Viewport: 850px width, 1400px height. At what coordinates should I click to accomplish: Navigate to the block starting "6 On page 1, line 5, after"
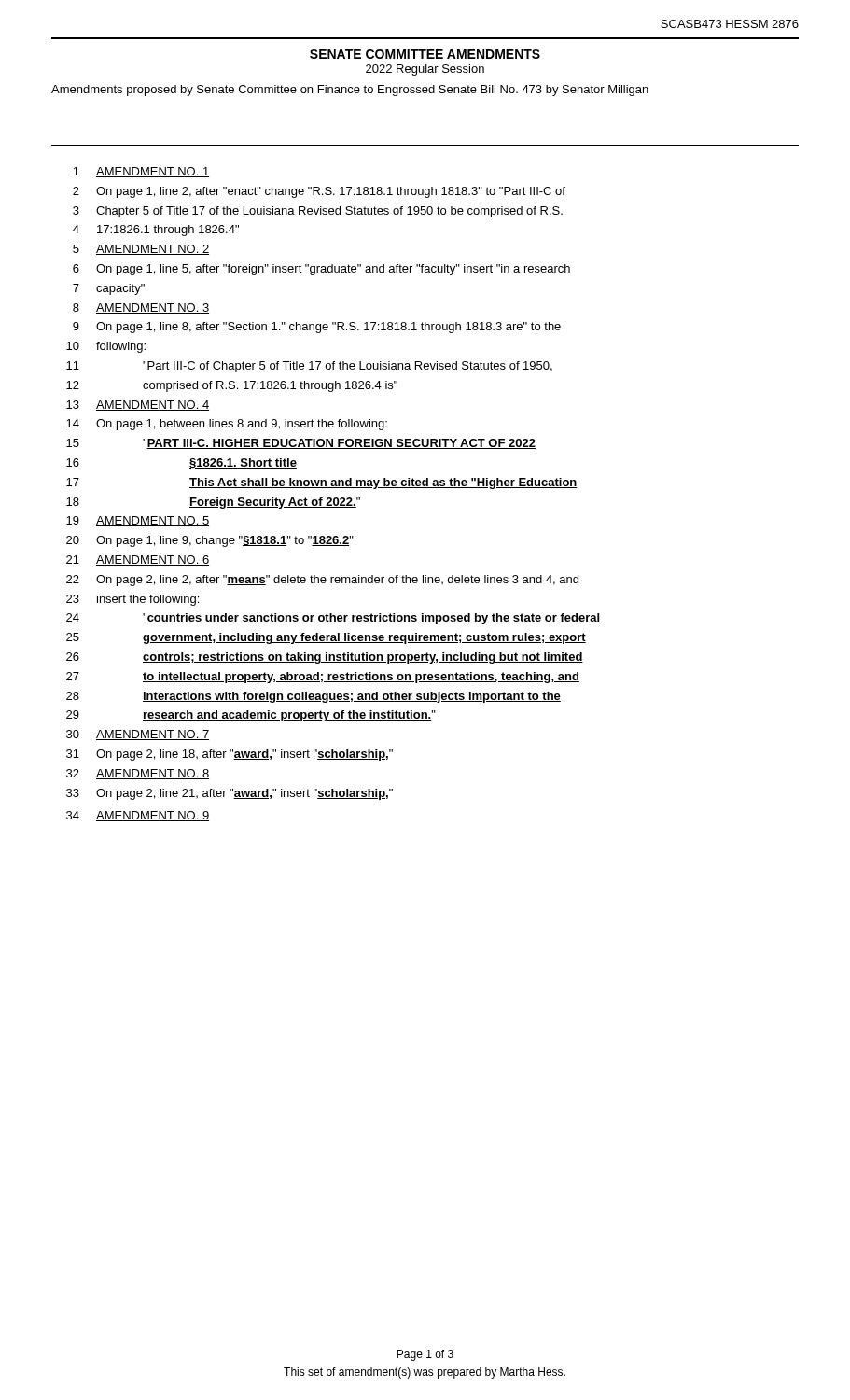click(425, 269)
